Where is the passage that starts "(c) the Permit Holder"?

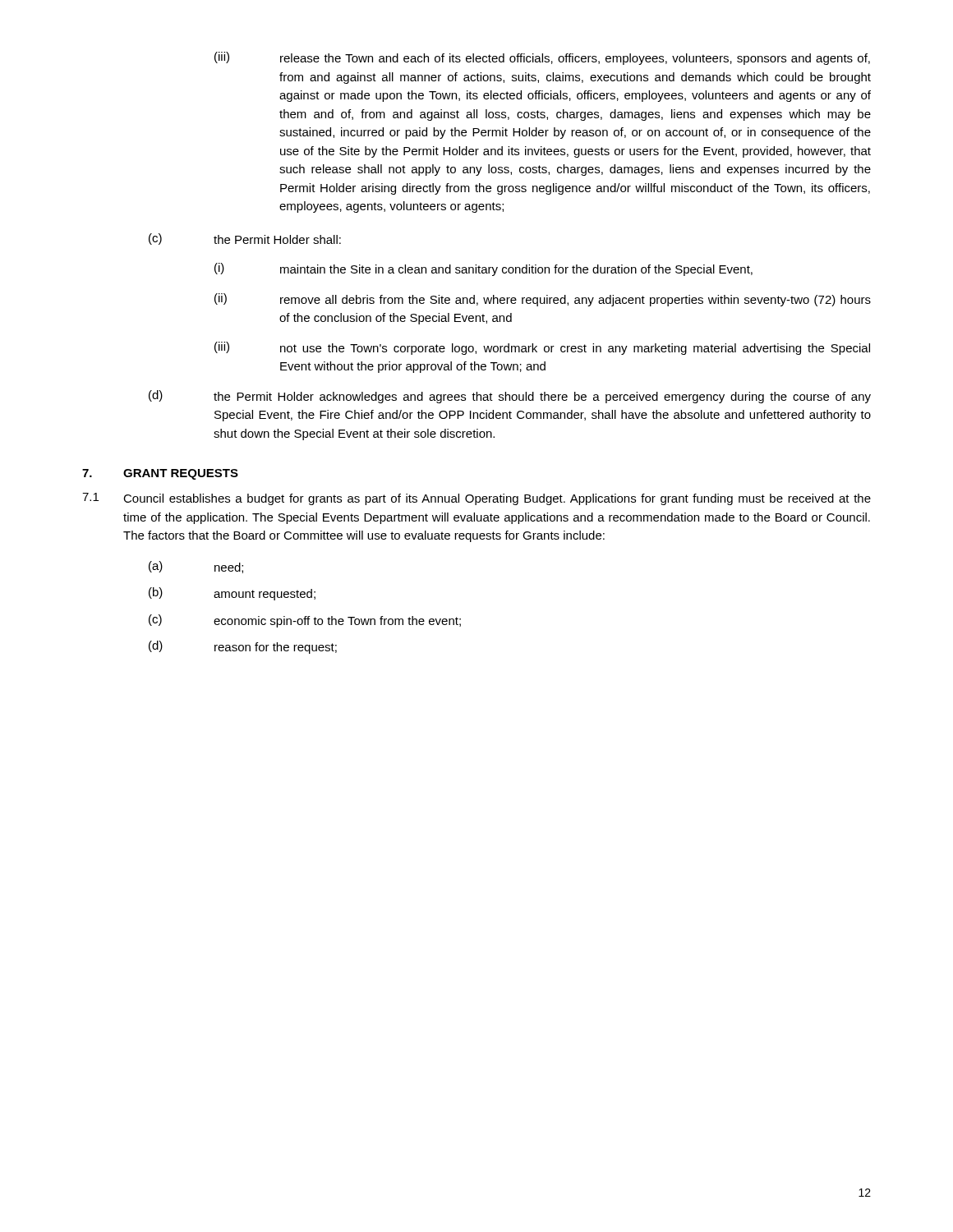tap(245, 239)
